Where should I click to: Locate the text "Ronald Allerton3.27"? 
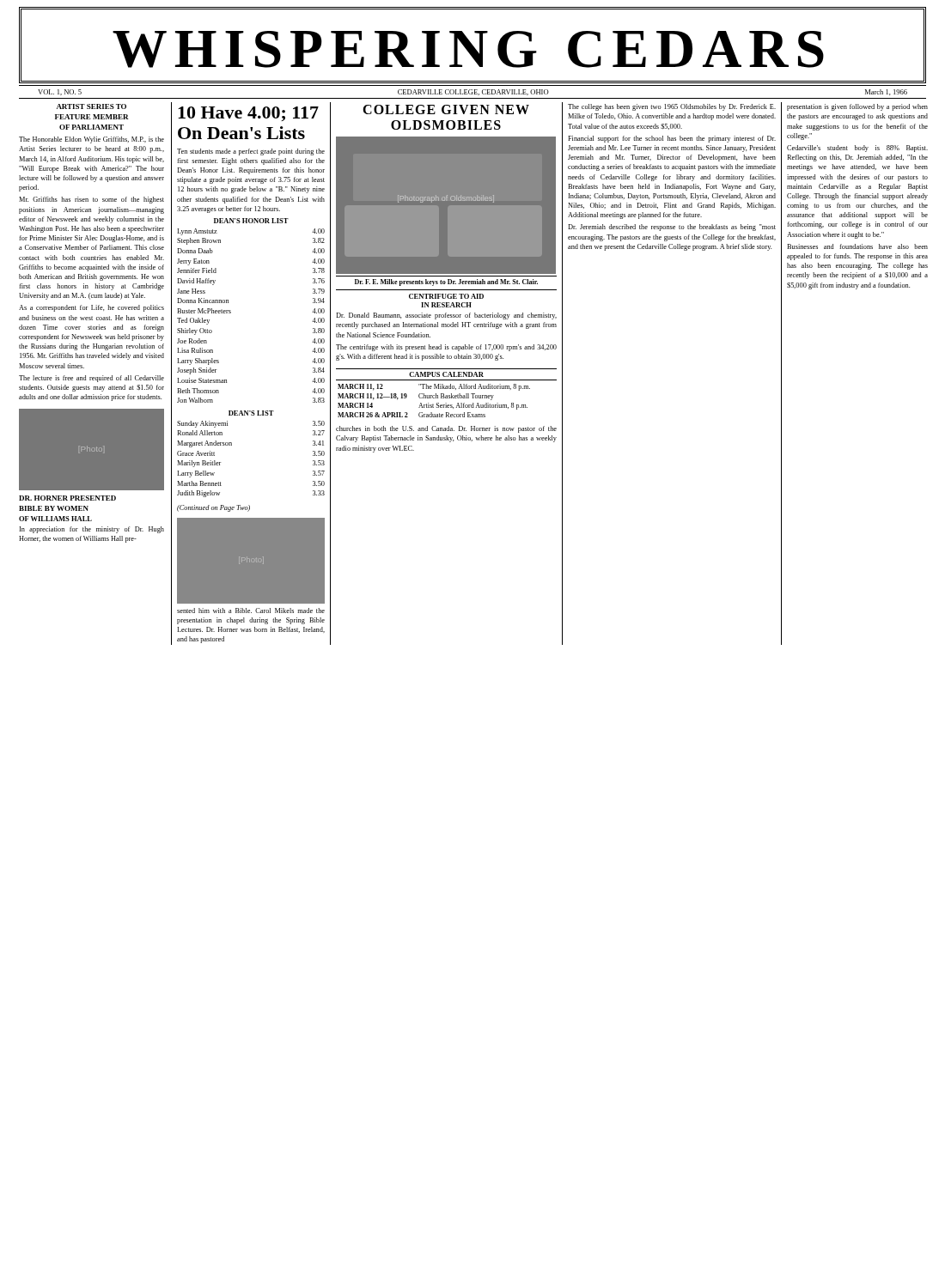point(201,433)
